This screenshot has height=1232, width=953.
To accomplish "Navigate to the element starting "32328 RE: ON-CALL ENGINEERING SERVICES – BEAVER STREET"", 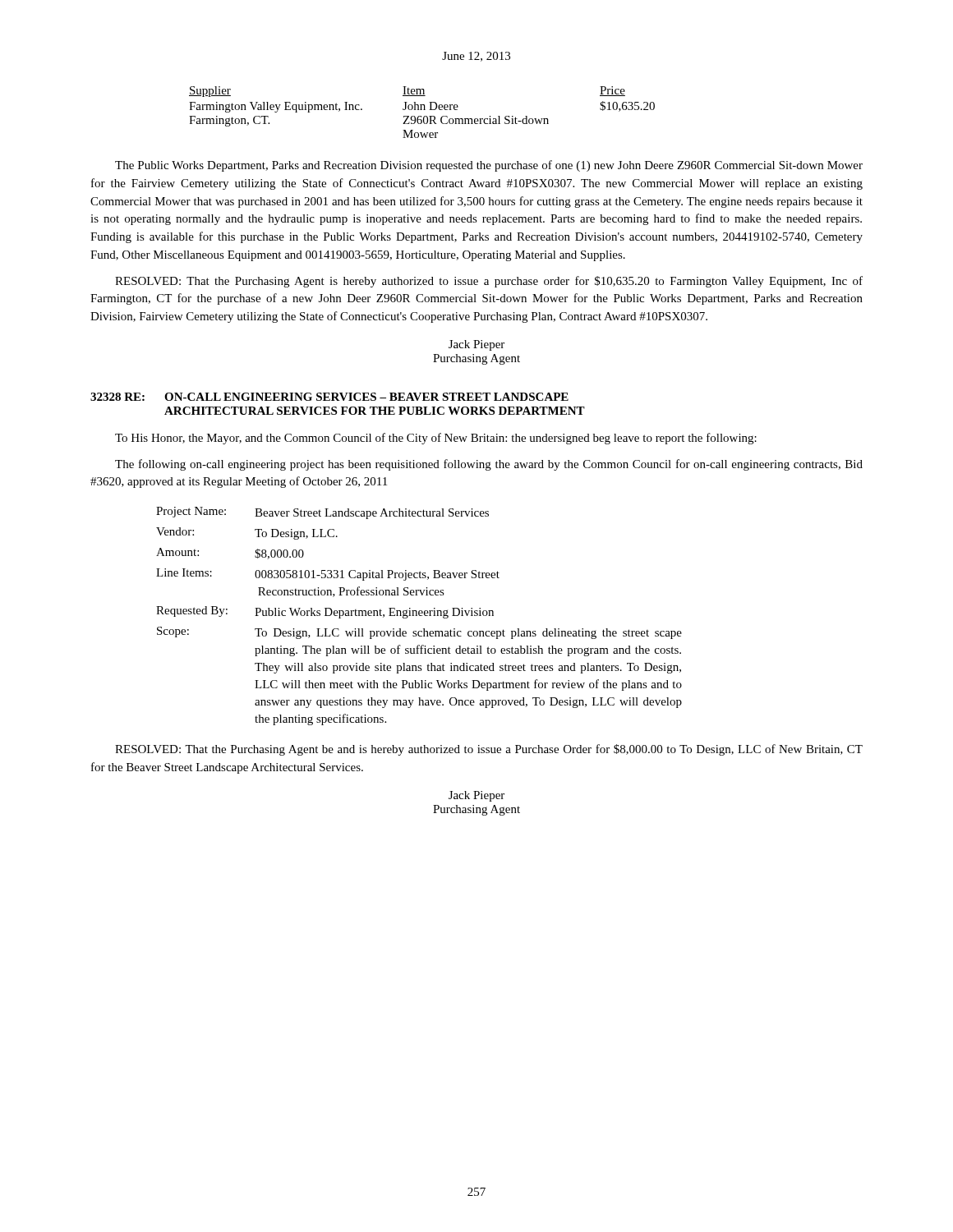I will (x=476, y=404).
